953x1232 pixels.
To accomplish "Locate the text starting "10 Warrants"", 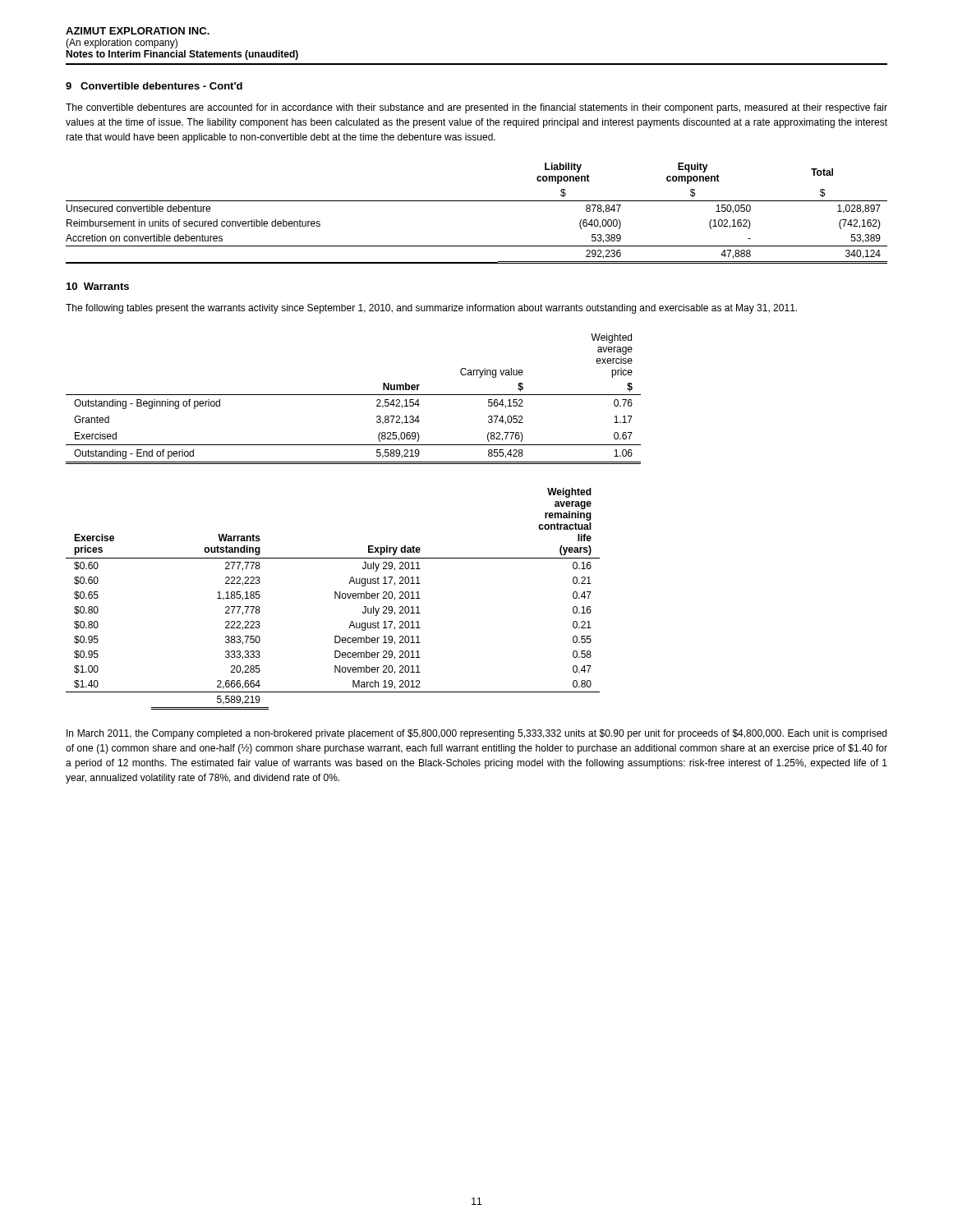I will [98, 286].
